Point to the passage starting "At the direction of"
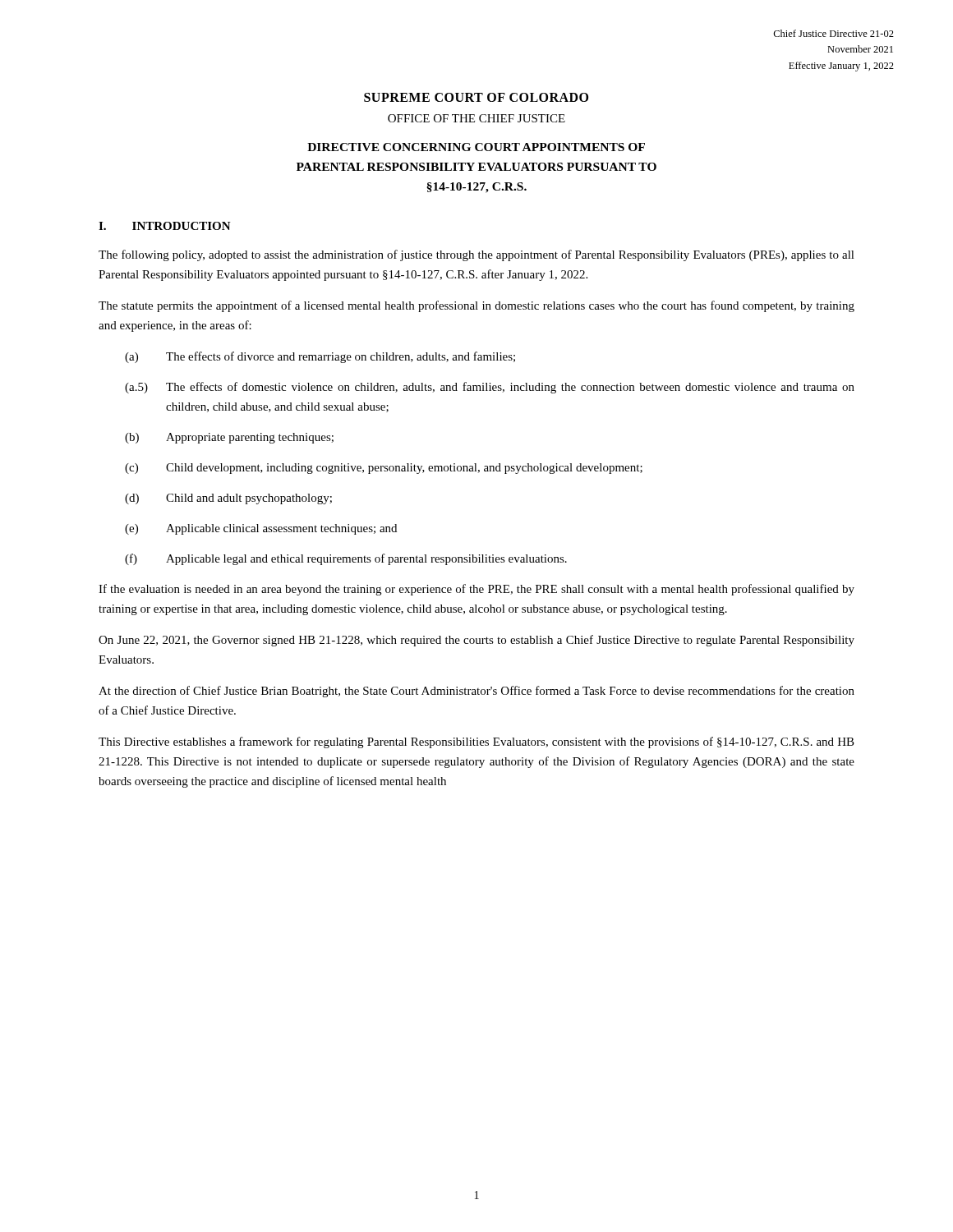The width and height of the screenshot is (953, 1232). click(x=476, y=701)
